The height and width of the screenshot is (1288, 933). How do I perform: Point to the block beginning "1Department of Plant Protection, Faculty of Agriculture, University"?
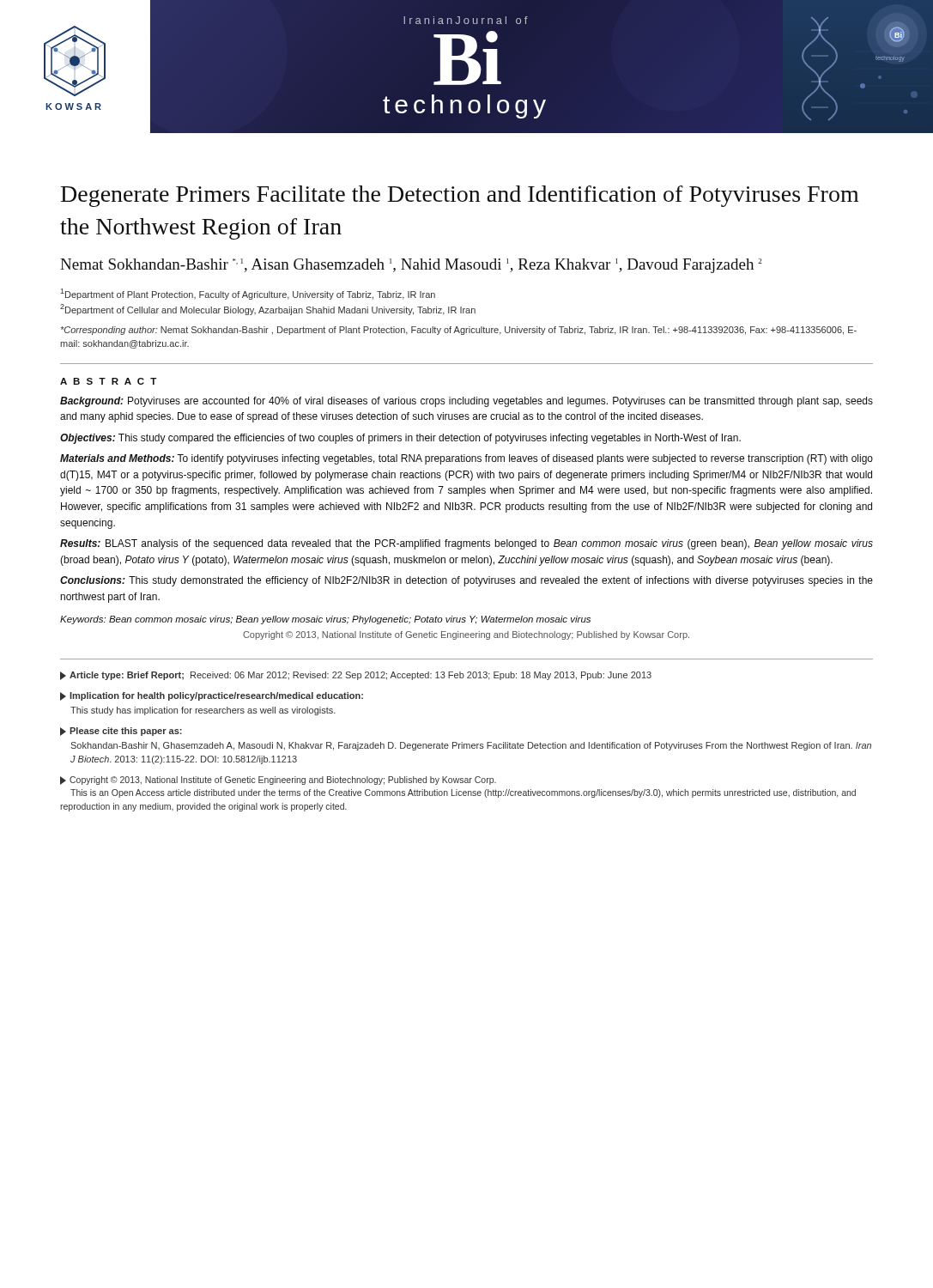coord(268,301)
